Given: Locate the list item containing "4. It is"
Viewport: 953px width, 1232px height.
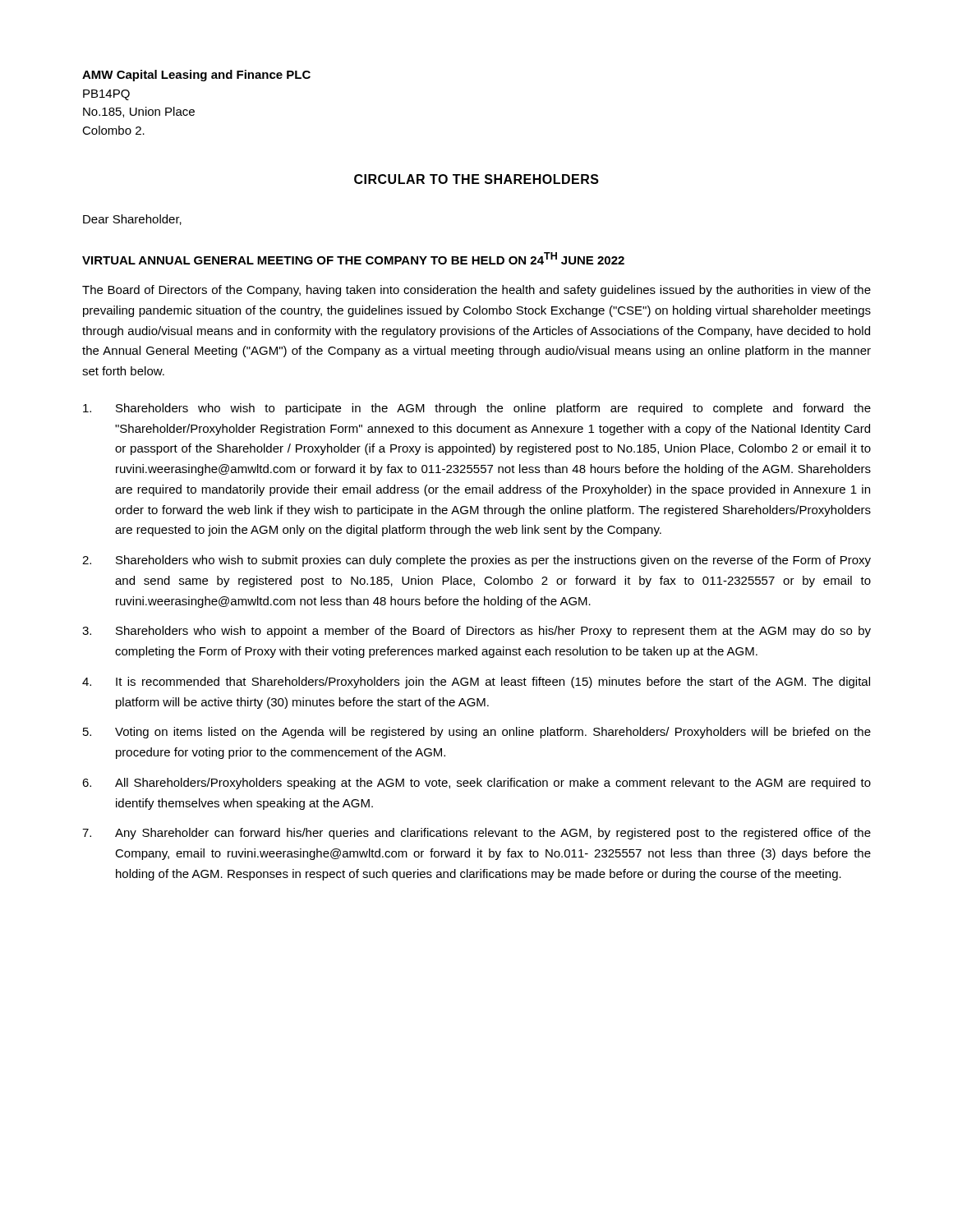Looking at the screenshot, I should 476,692.
